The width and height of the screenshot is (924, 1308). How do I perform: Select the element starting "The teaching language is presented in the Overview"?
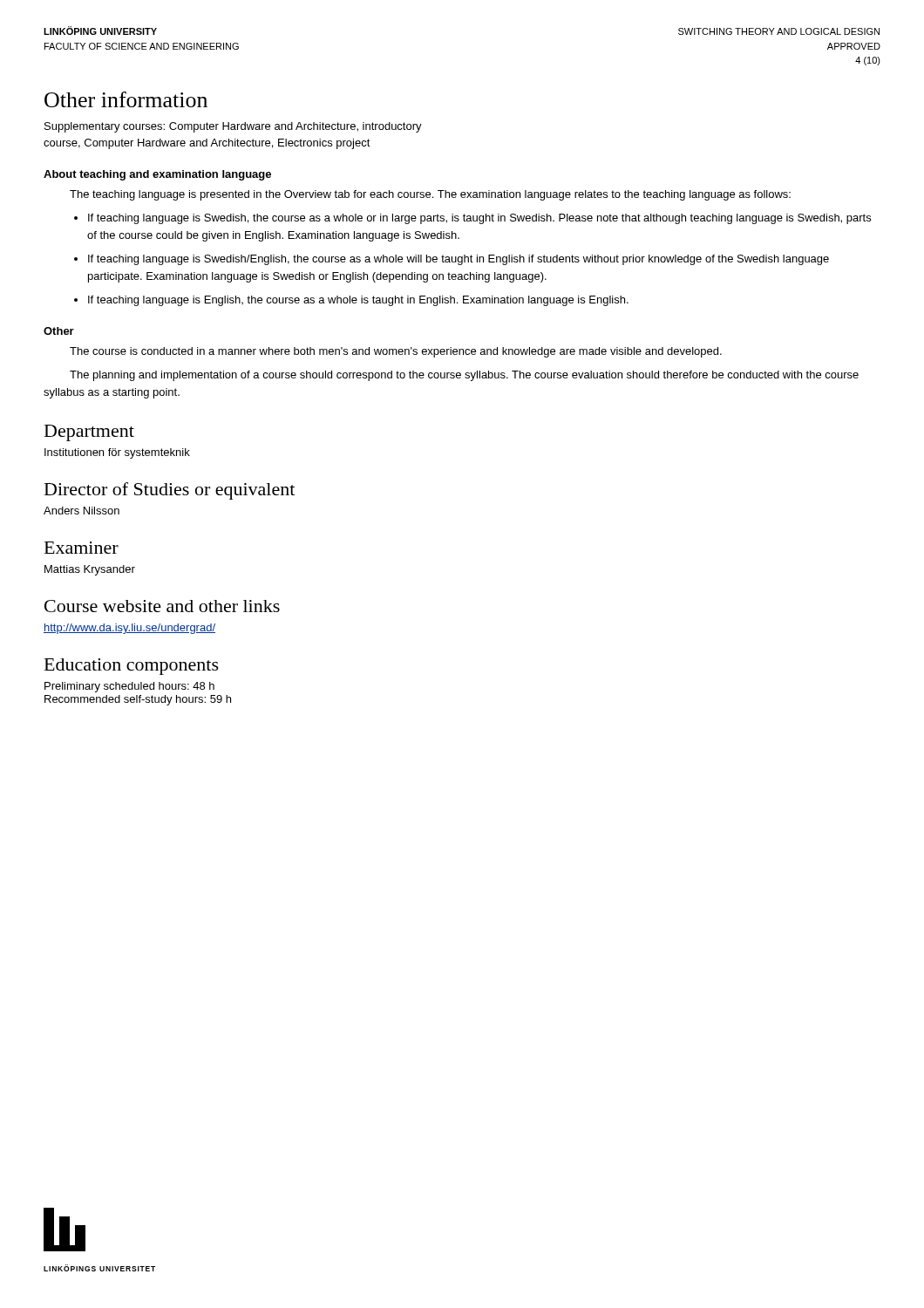click(x=431, y=194)
